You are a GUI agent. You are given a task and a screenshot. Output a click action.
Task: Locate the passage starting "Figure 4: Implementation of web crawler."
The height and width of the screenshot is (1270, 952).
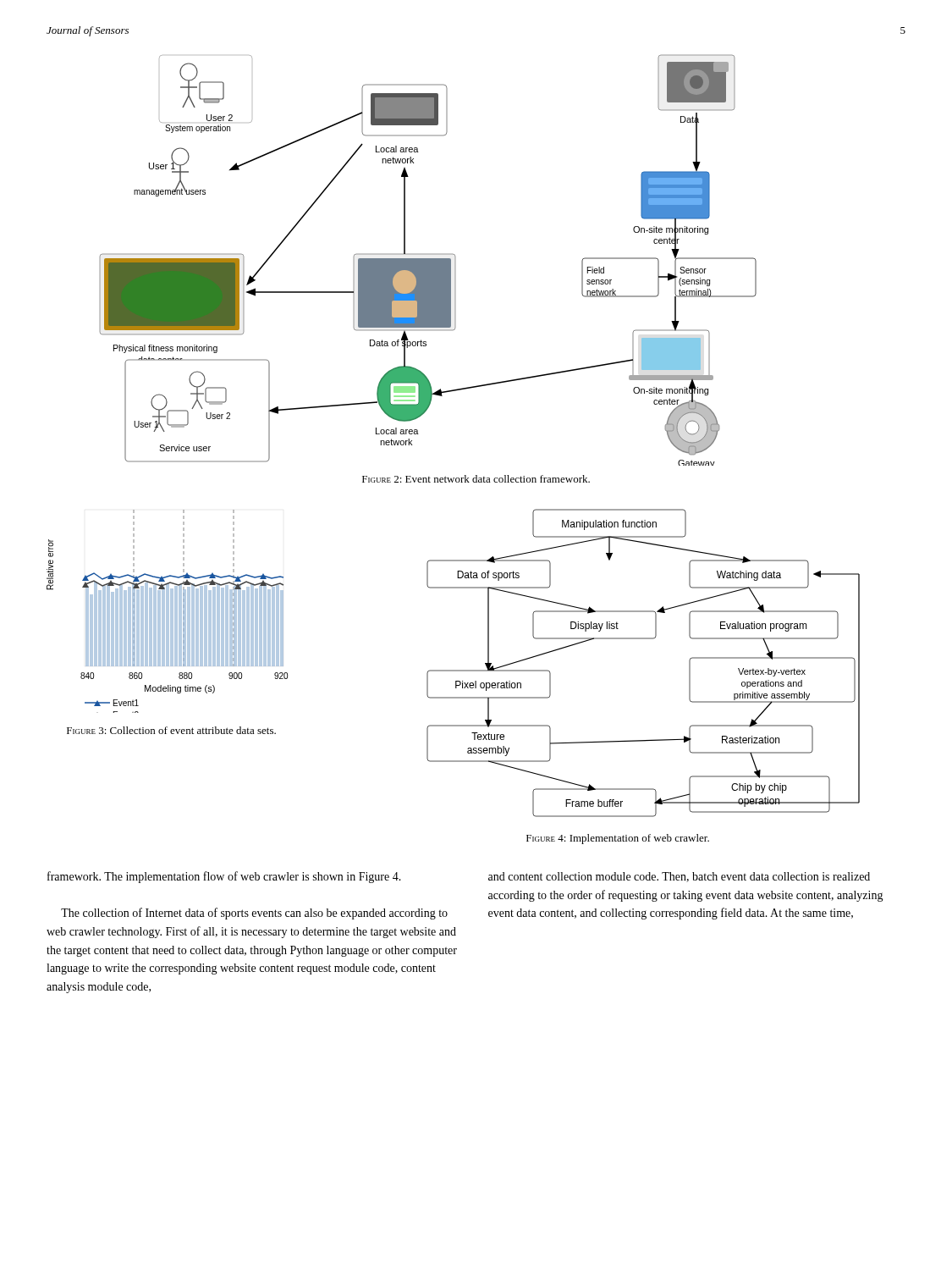point(618,838)
